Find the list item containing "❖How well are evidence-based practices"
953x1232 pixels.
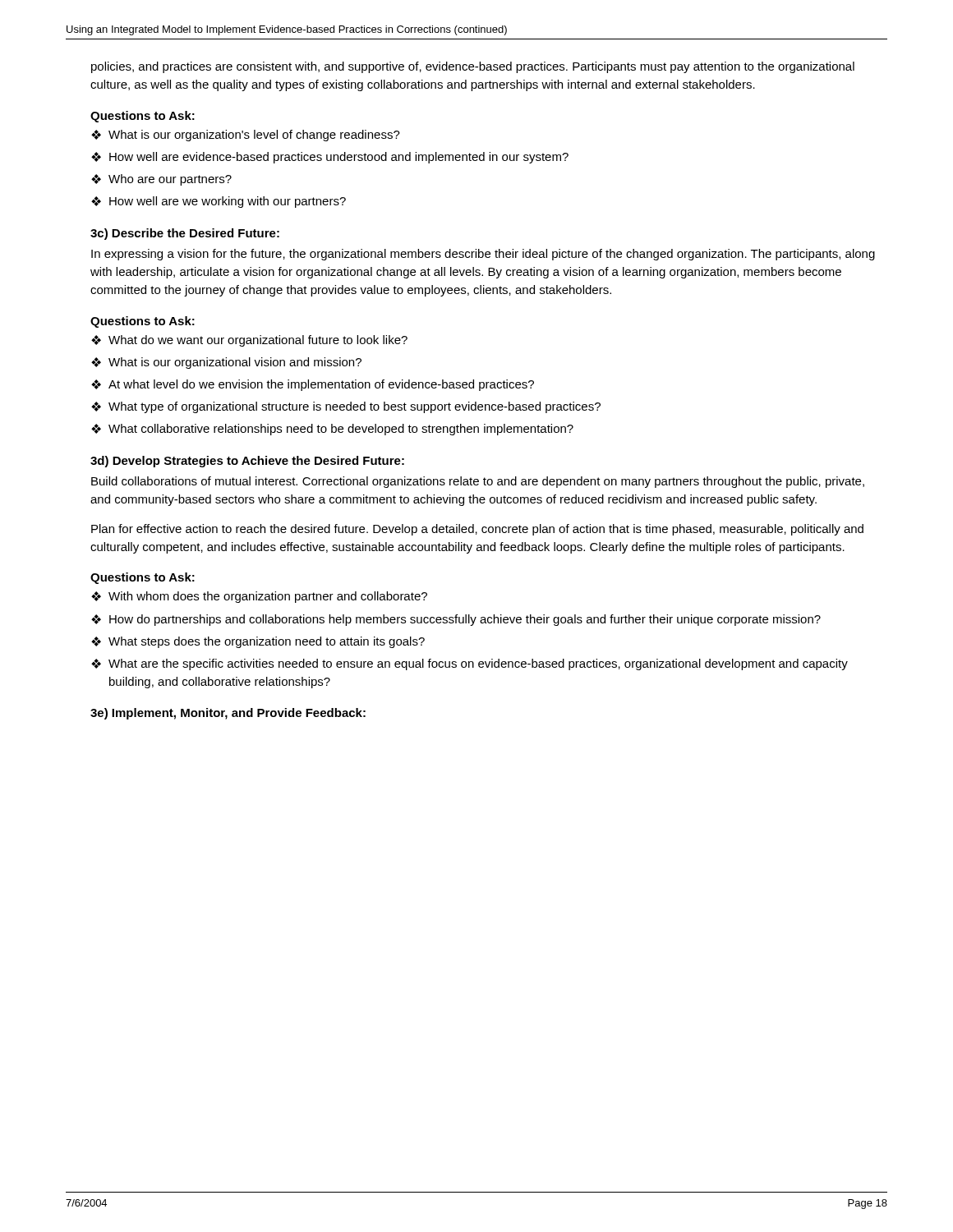pos(330,157)
